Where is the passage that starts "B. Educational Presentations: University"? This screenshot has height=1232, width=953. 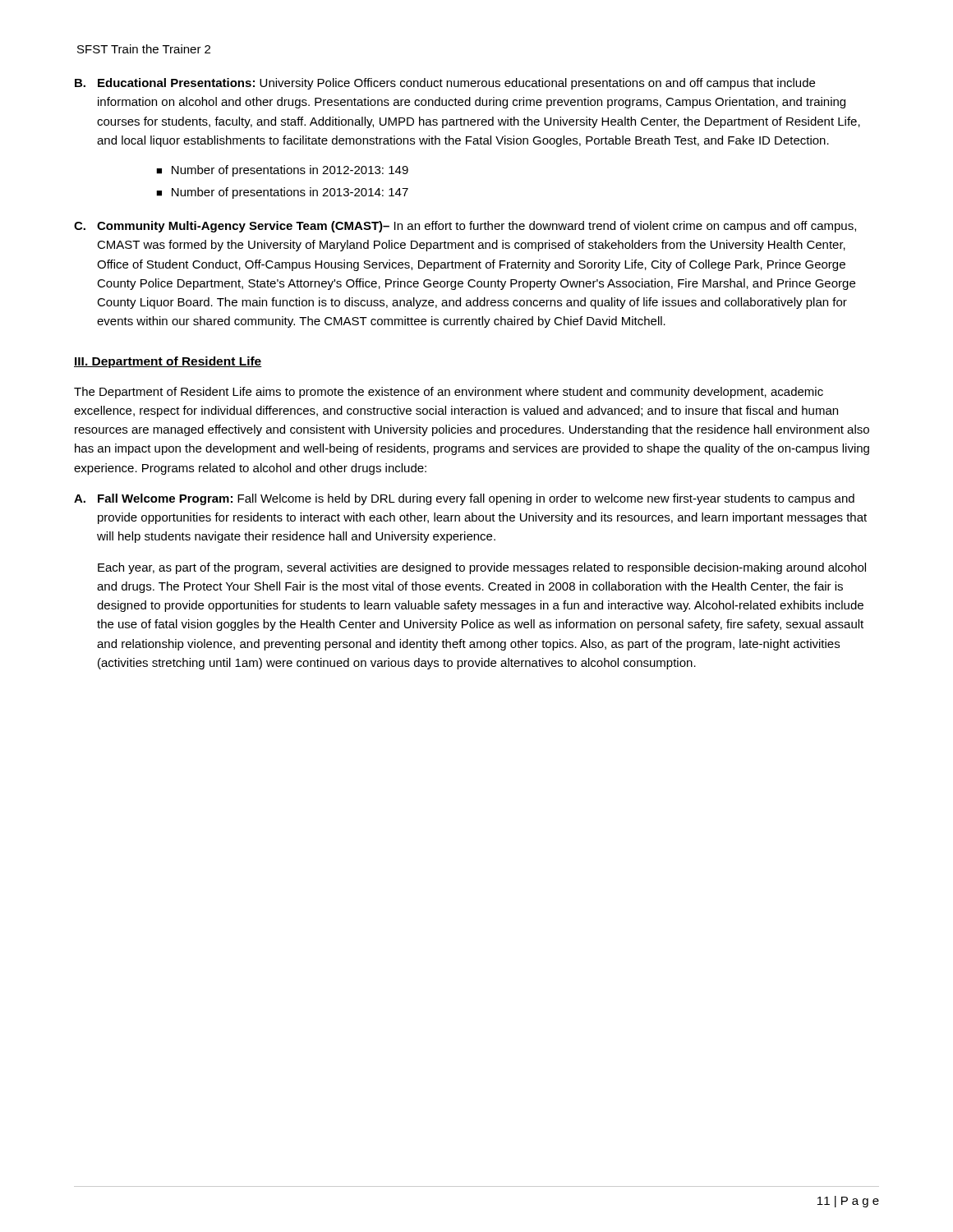(x=476, y=111)
